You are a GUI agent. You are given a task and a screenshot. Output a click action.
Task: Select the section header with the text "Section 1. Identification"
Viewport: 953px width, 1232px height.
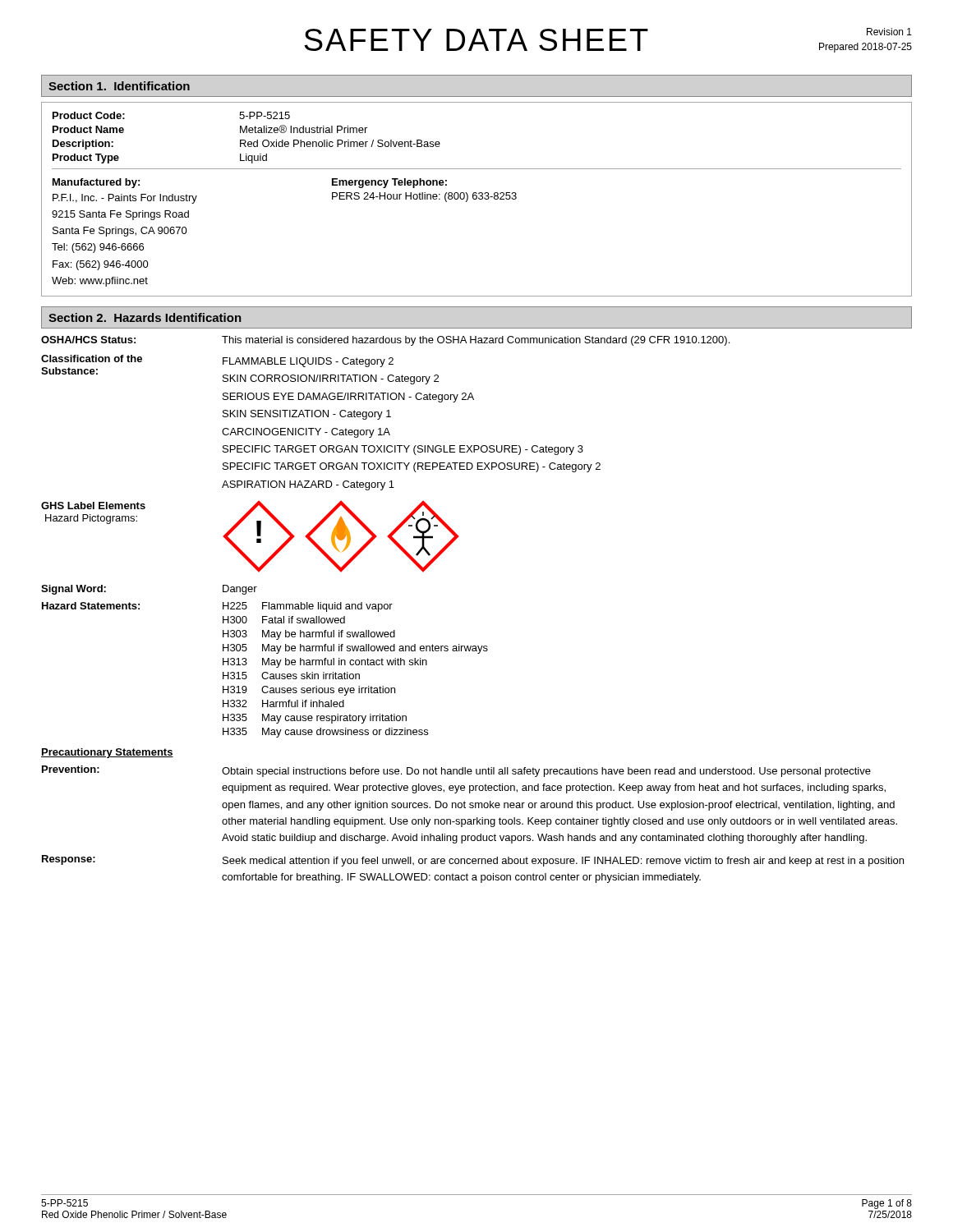click(119, 86)
